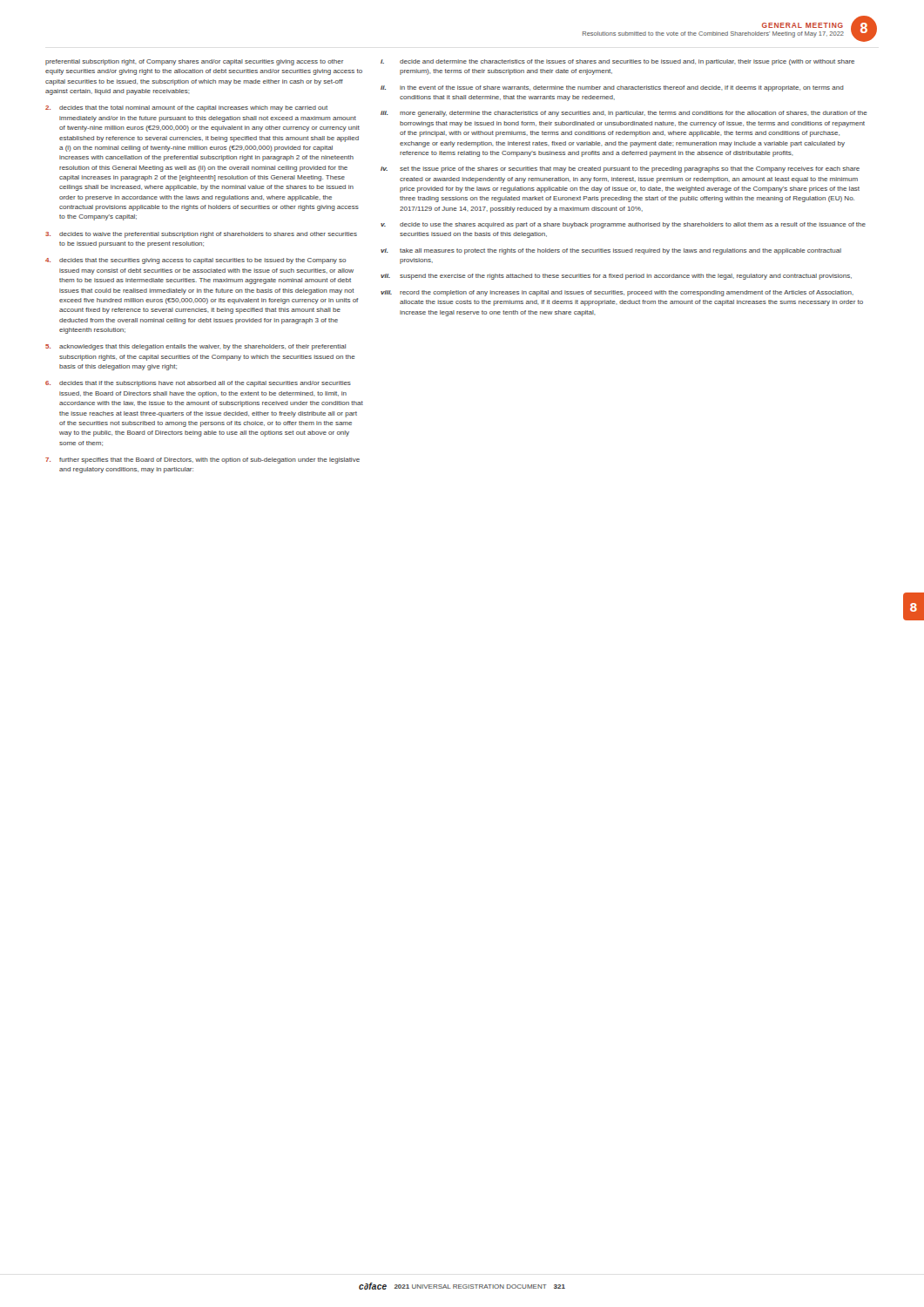The image size is (924, 1307).
Task: Select the list item containing "viii. record the completion of any increases"
Action: coord(626,302)
